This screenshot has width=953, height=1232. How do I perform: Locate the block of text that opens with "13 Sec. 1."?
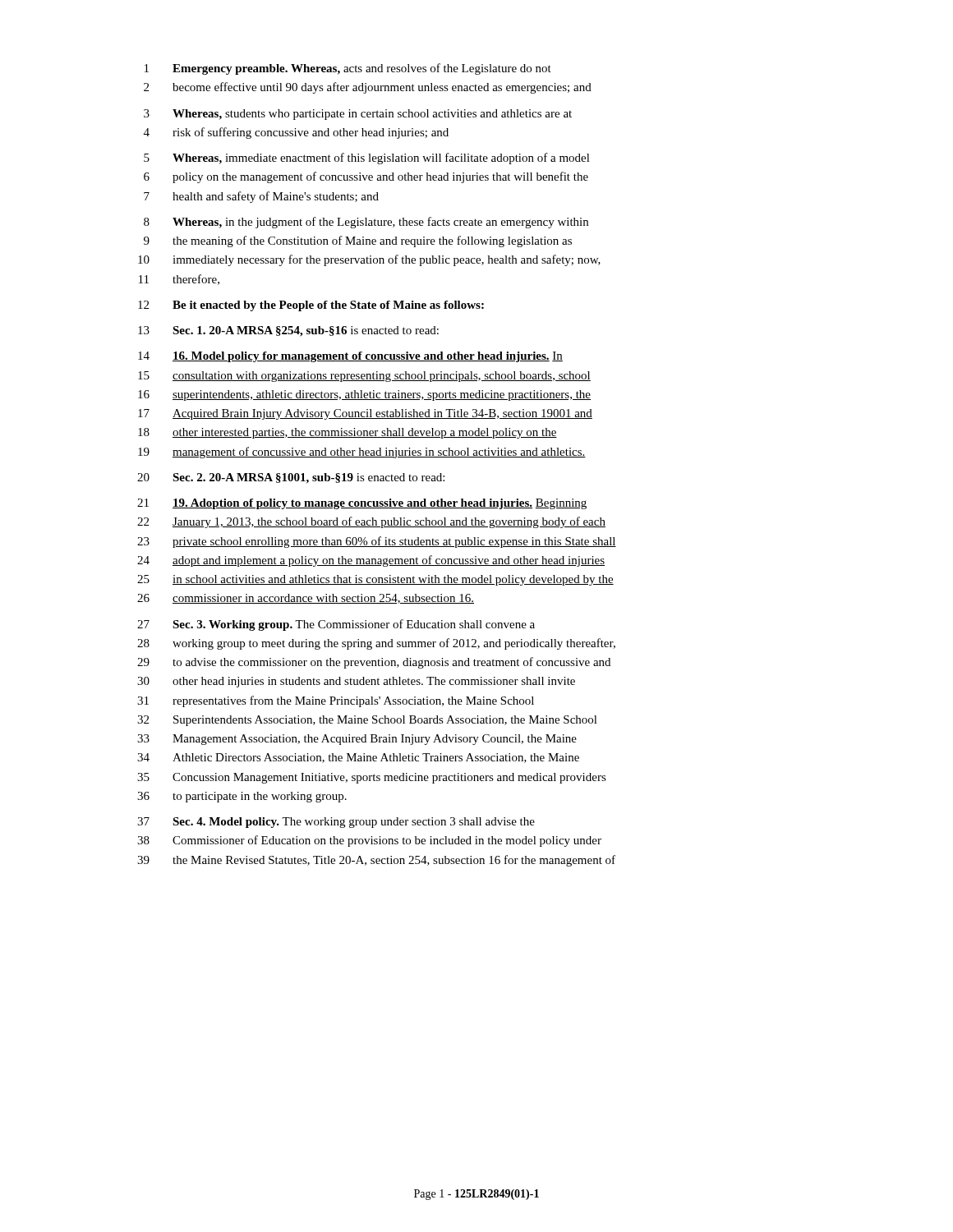(288, 331)
